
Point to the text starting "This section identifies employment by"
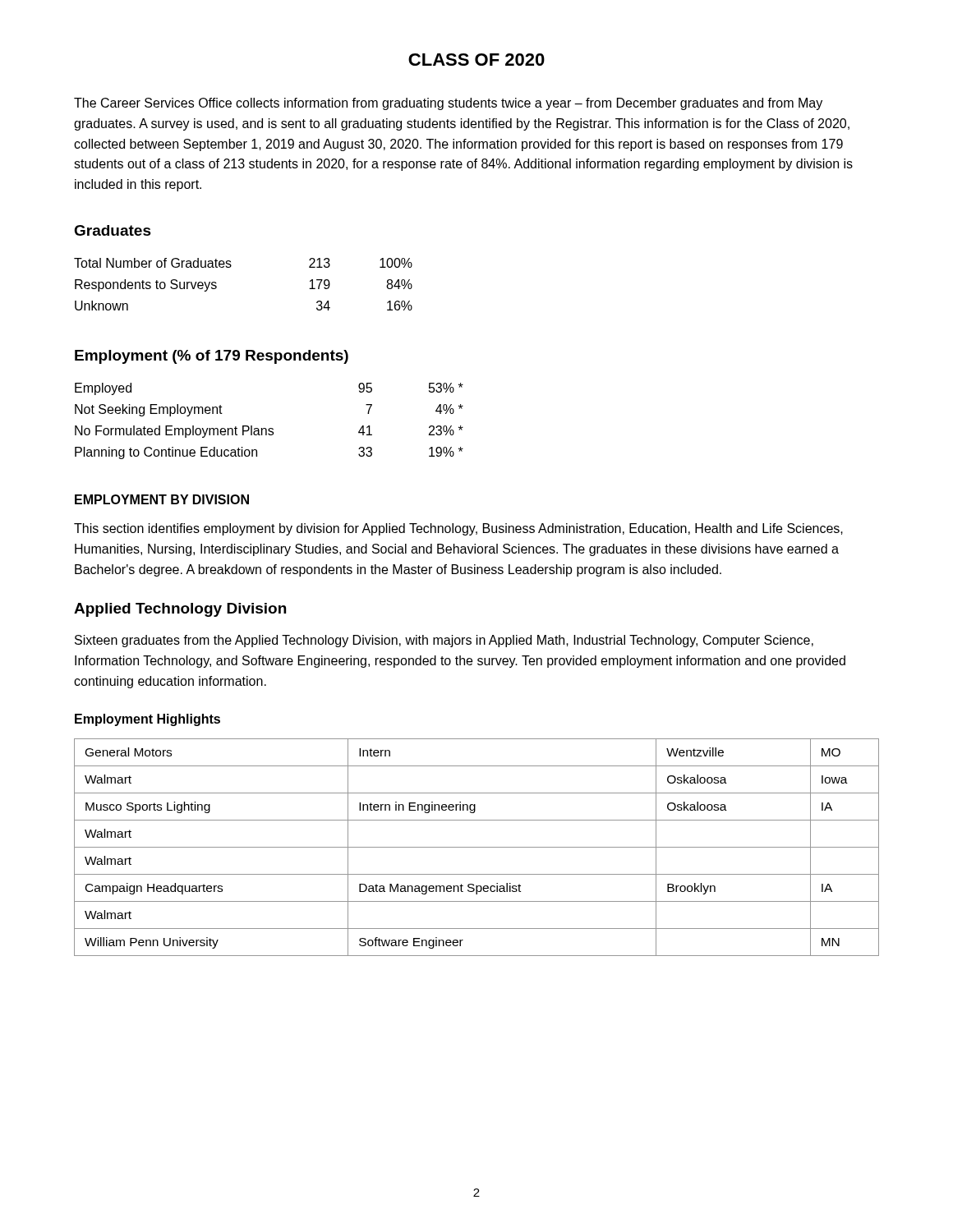[459, 549]
